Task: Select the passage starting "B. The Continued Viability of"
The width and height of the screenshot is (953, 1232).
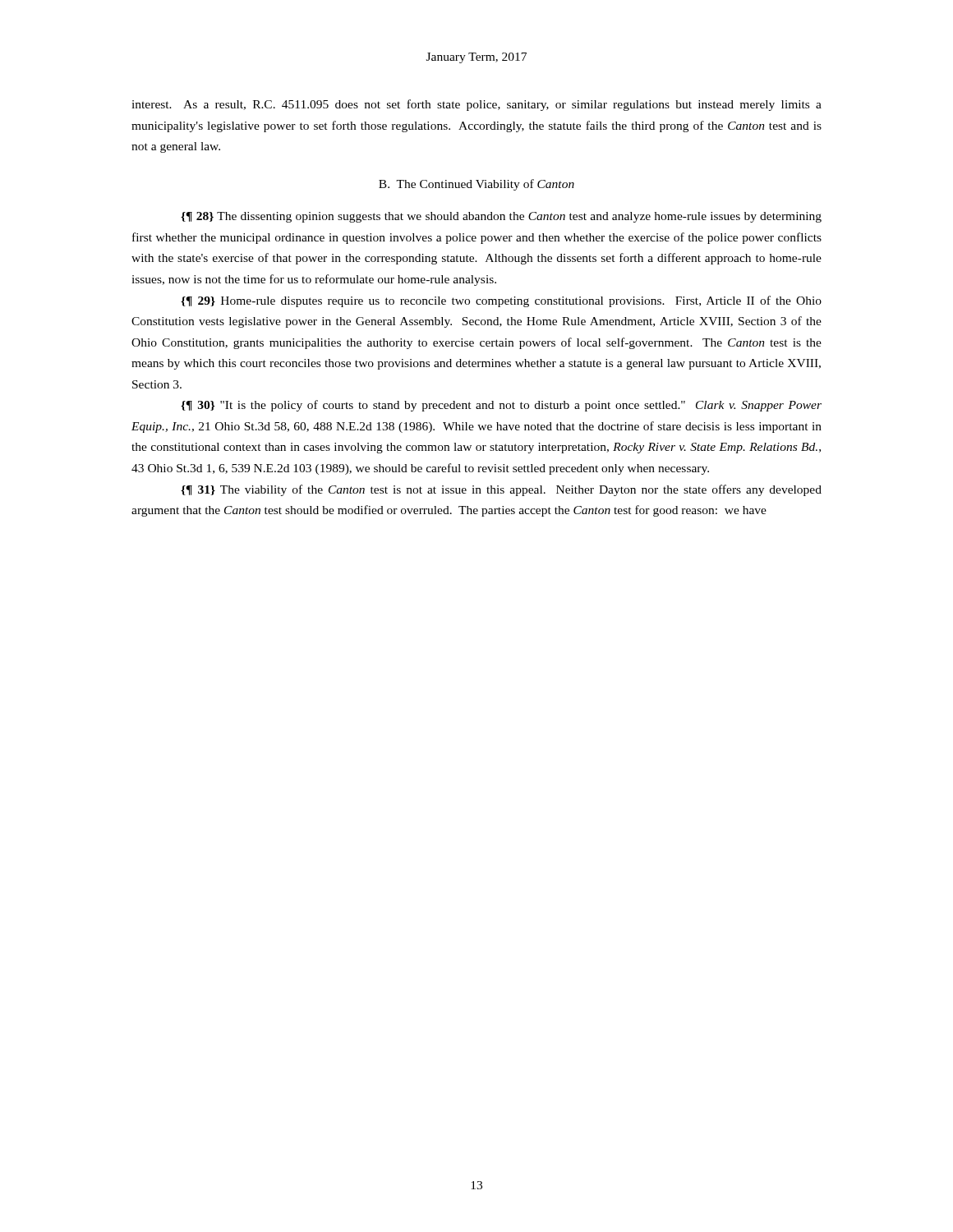Action: tap(476, 183)
